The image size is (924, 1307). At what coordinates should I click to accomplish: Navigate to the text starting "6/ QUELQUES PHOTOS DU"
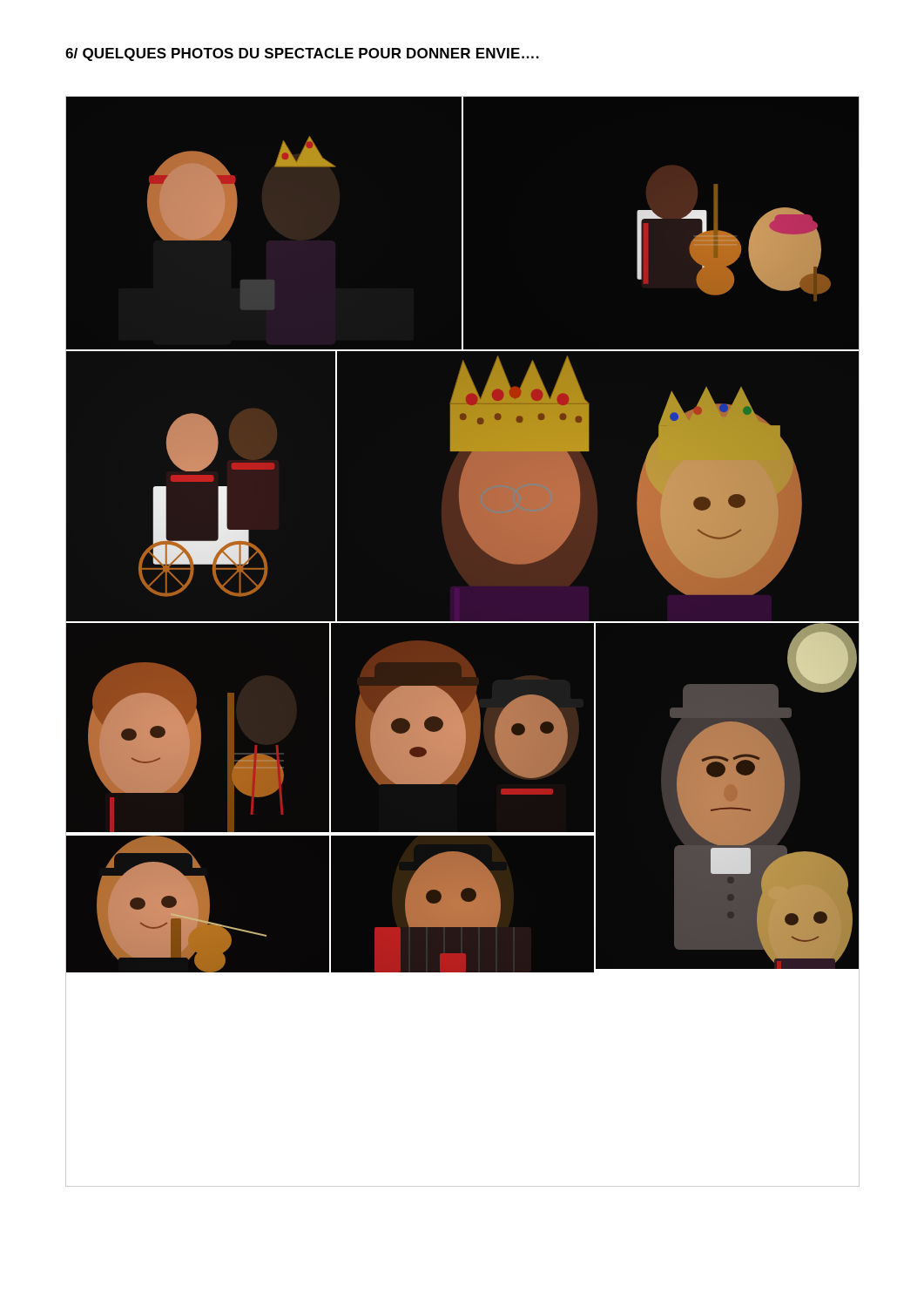[x=302, y=54]
